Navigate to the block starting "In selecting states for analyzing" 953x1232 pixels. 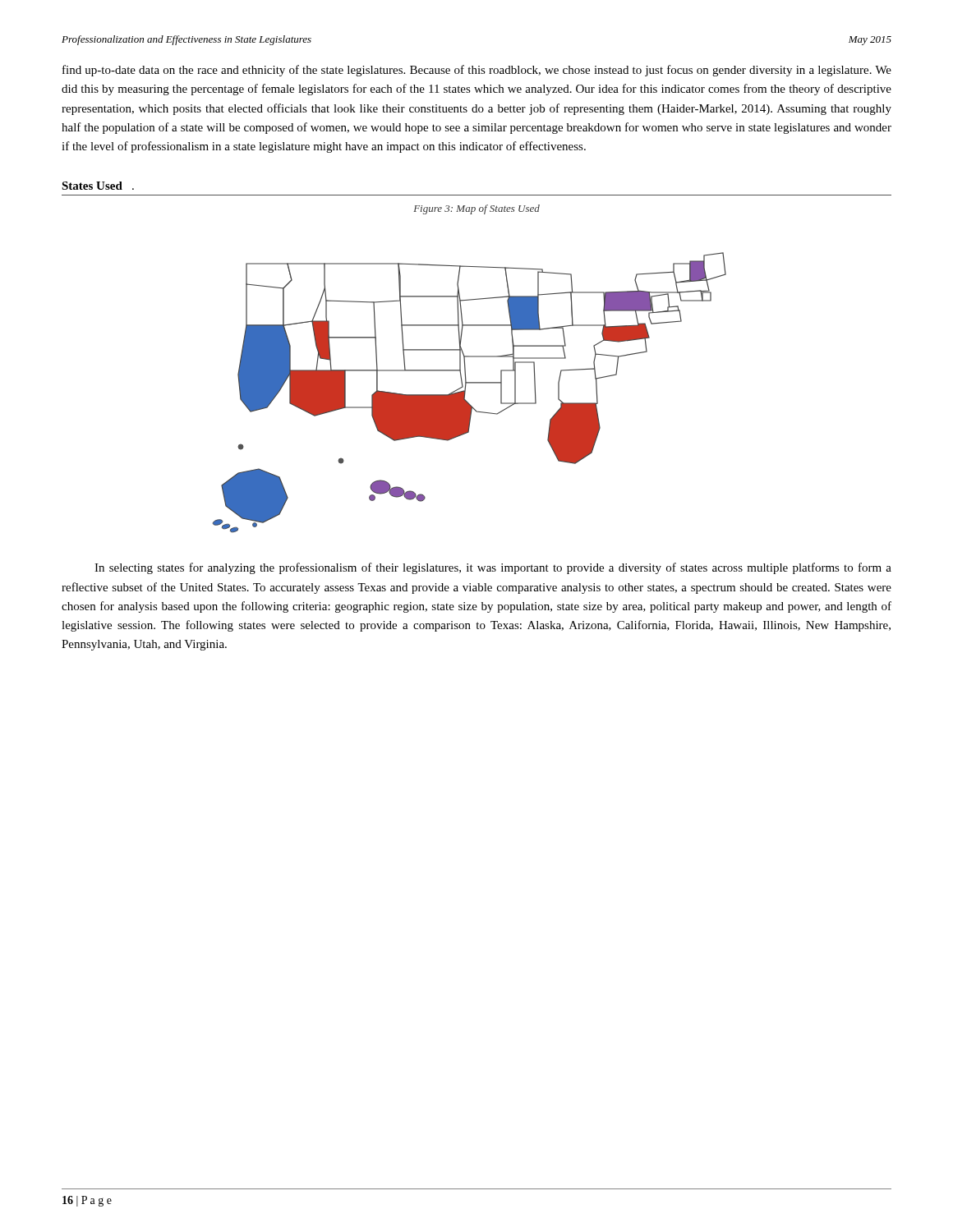click(476, 606)
